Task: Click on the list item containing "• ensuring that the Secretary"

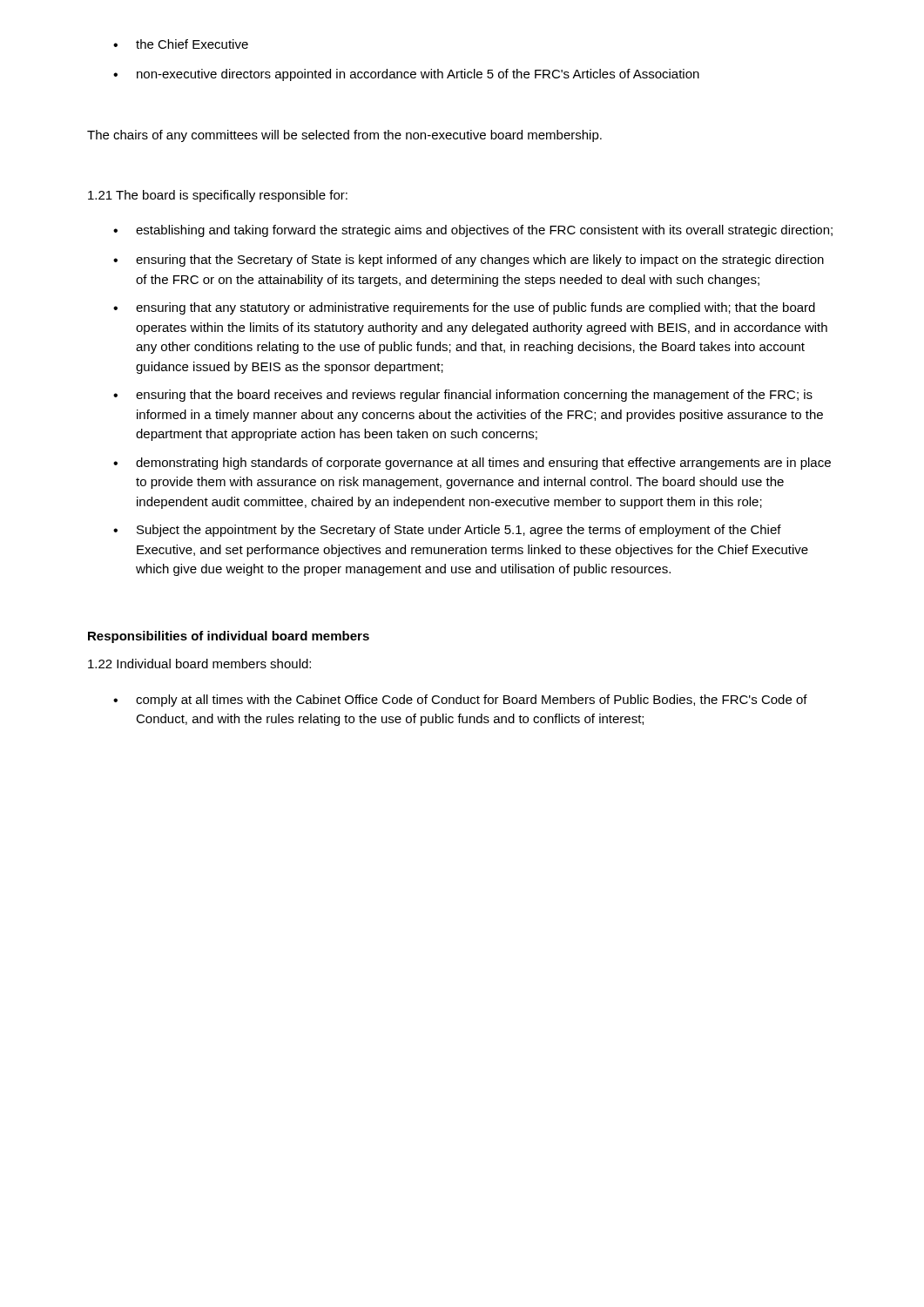Action: pos(475,270)
